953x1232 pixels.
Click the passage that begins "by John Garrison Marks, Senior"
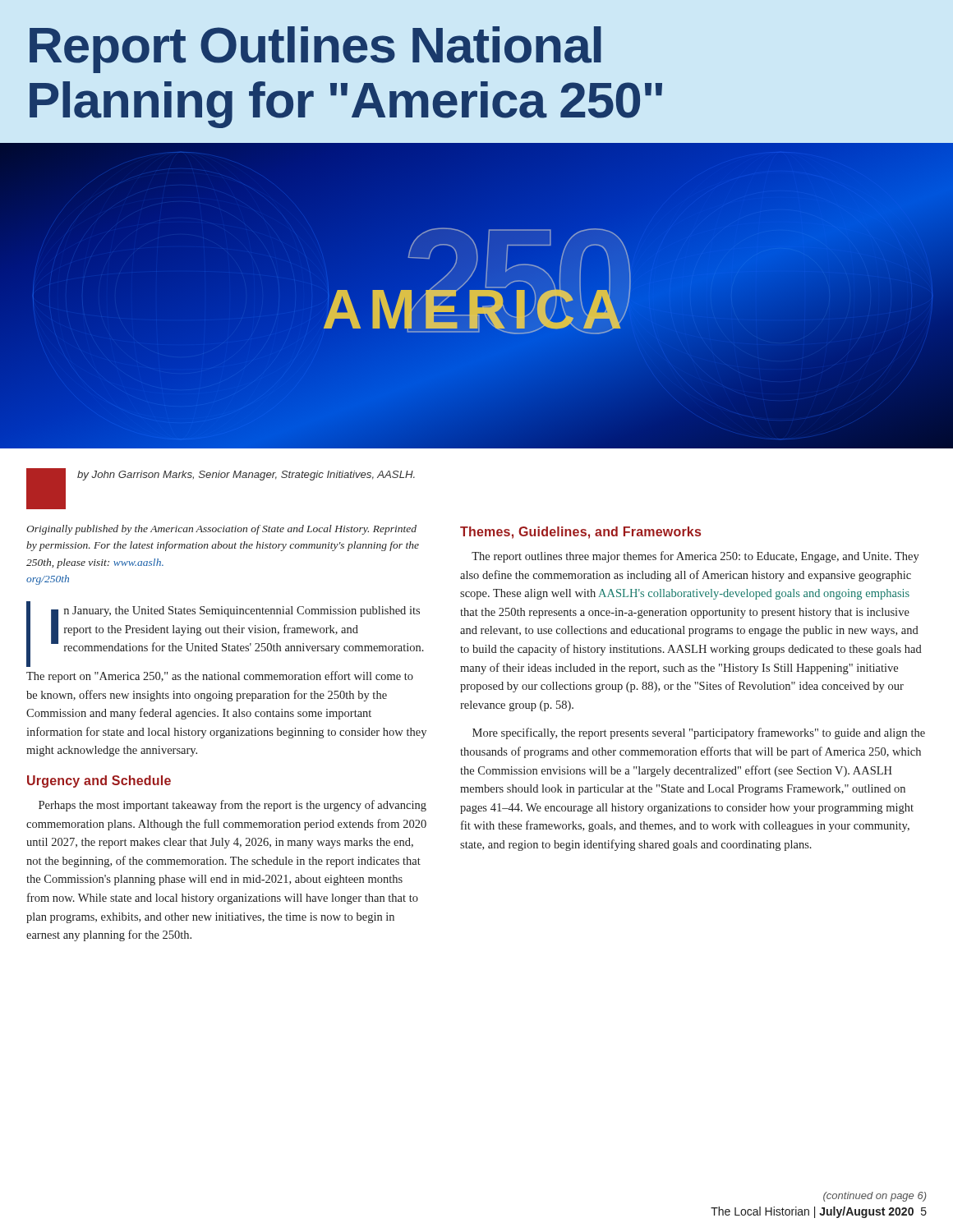pos(221,488)
